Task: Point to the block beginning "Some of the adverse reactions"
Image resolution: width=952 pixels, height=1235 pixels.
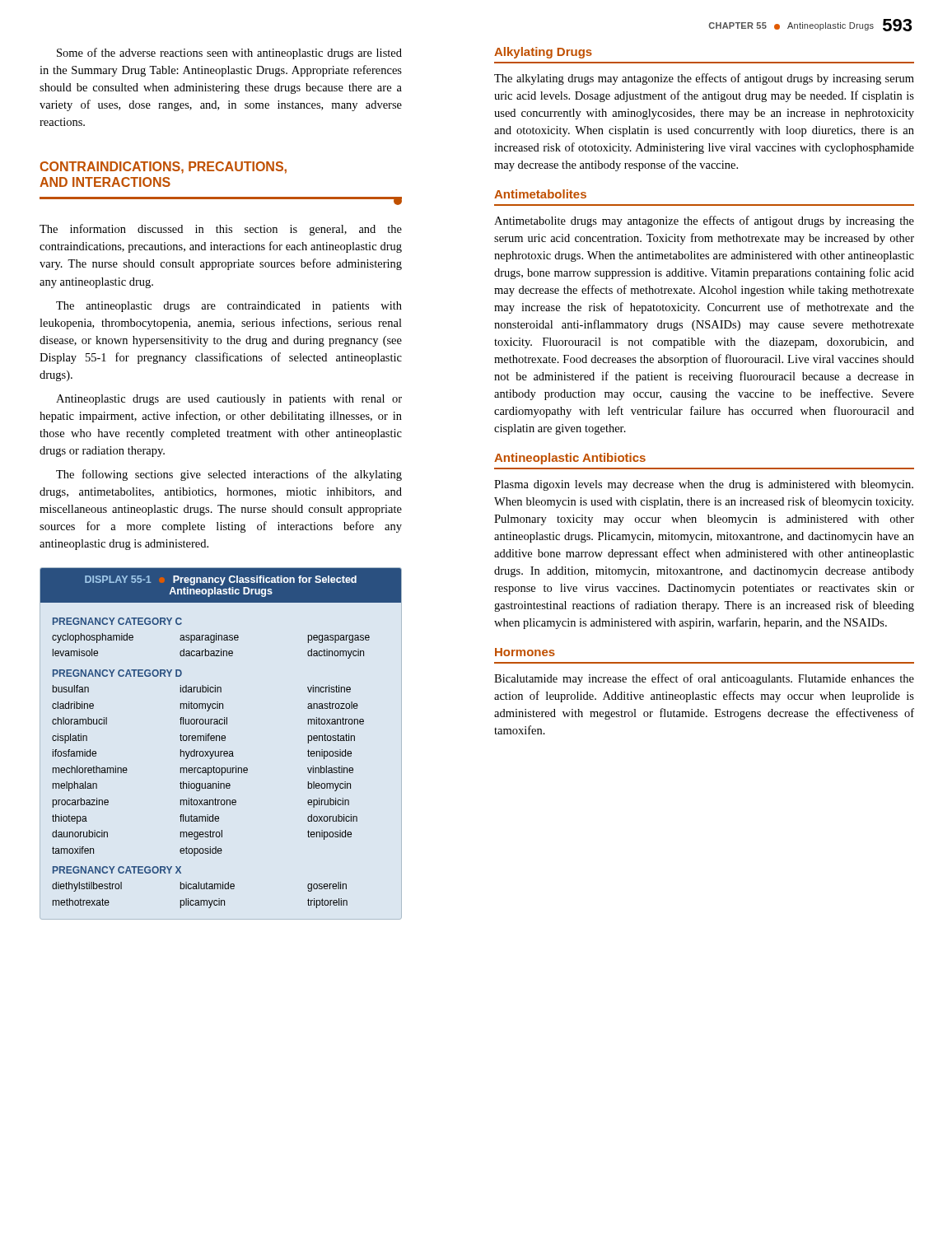Action: (221, 88)
